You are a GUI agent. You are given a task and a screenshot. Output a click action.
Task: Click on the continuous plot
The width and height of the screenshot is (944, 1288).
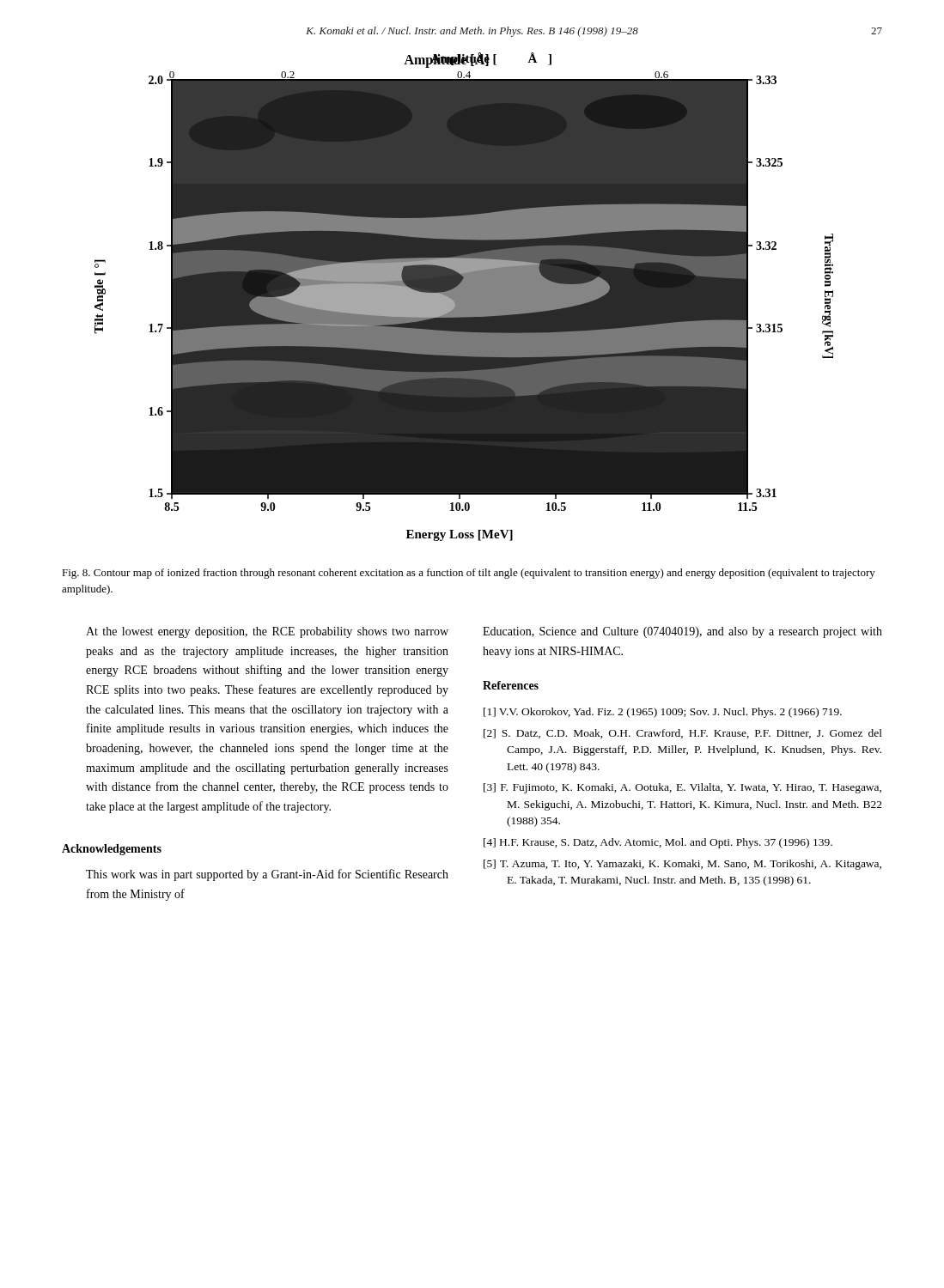pos(464,302)
